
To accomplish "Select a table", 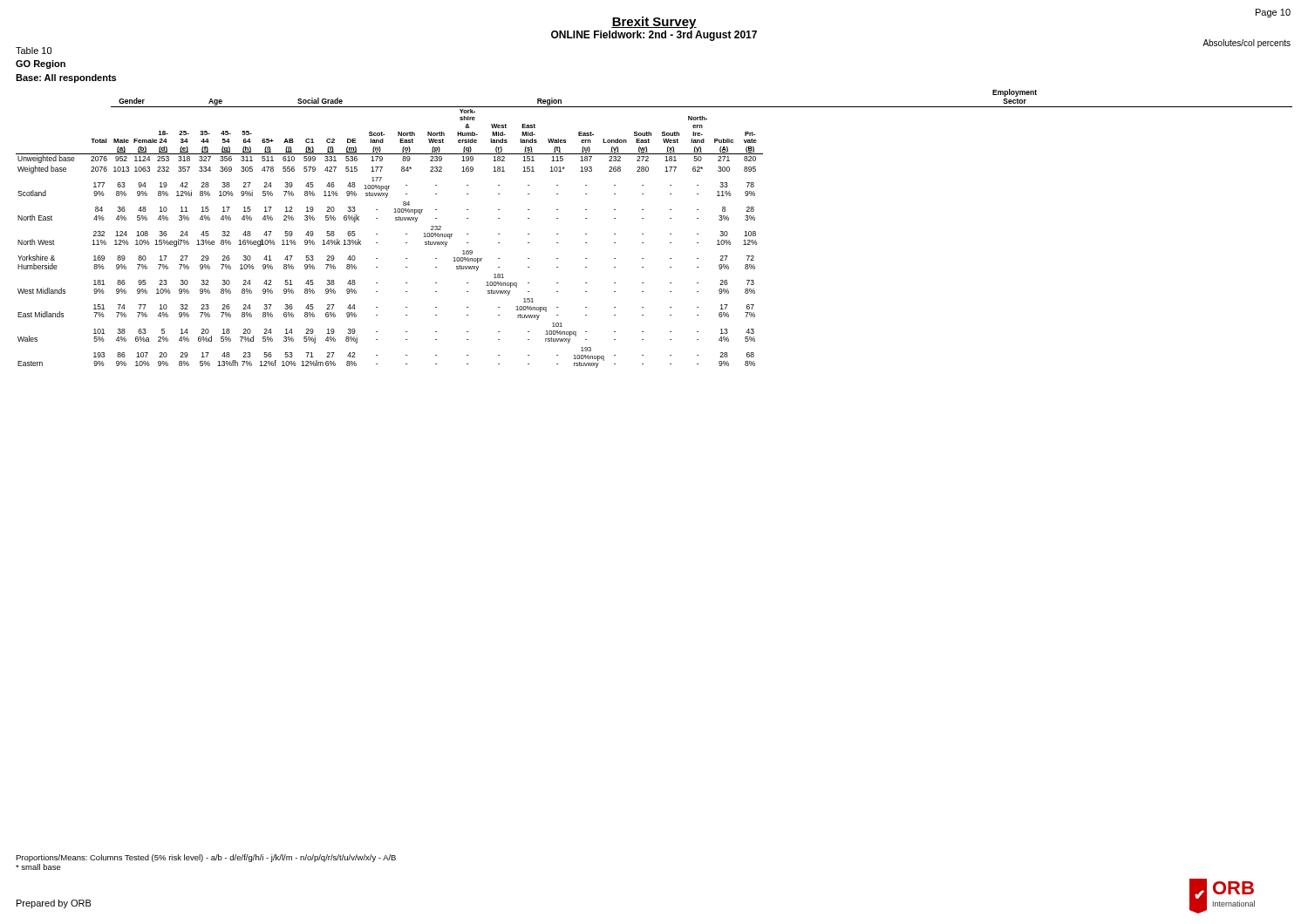I will 654,229.
